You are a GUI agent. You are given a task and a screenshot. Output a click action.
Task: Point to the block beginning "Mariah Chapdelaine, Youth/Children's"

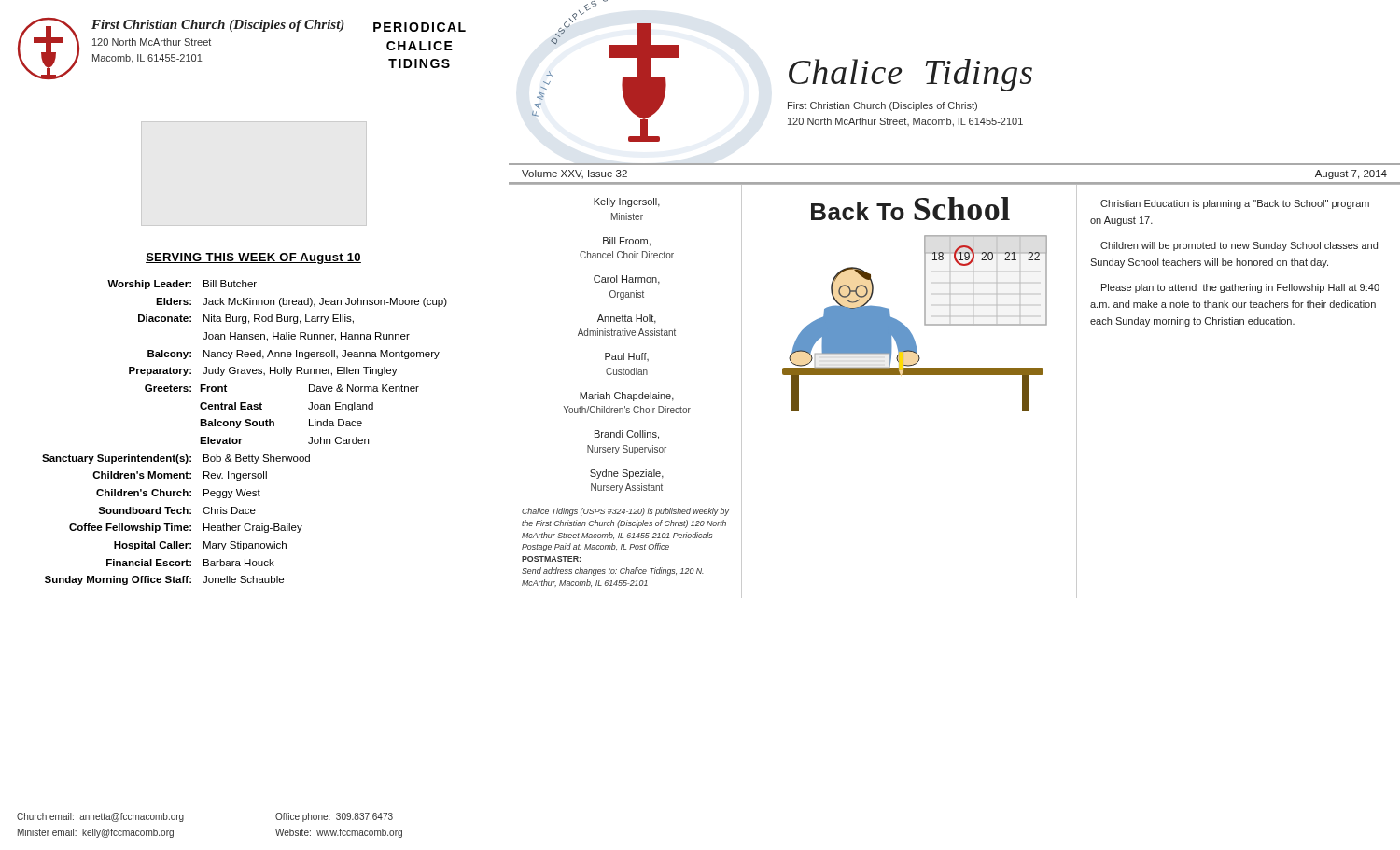point(627,402)
